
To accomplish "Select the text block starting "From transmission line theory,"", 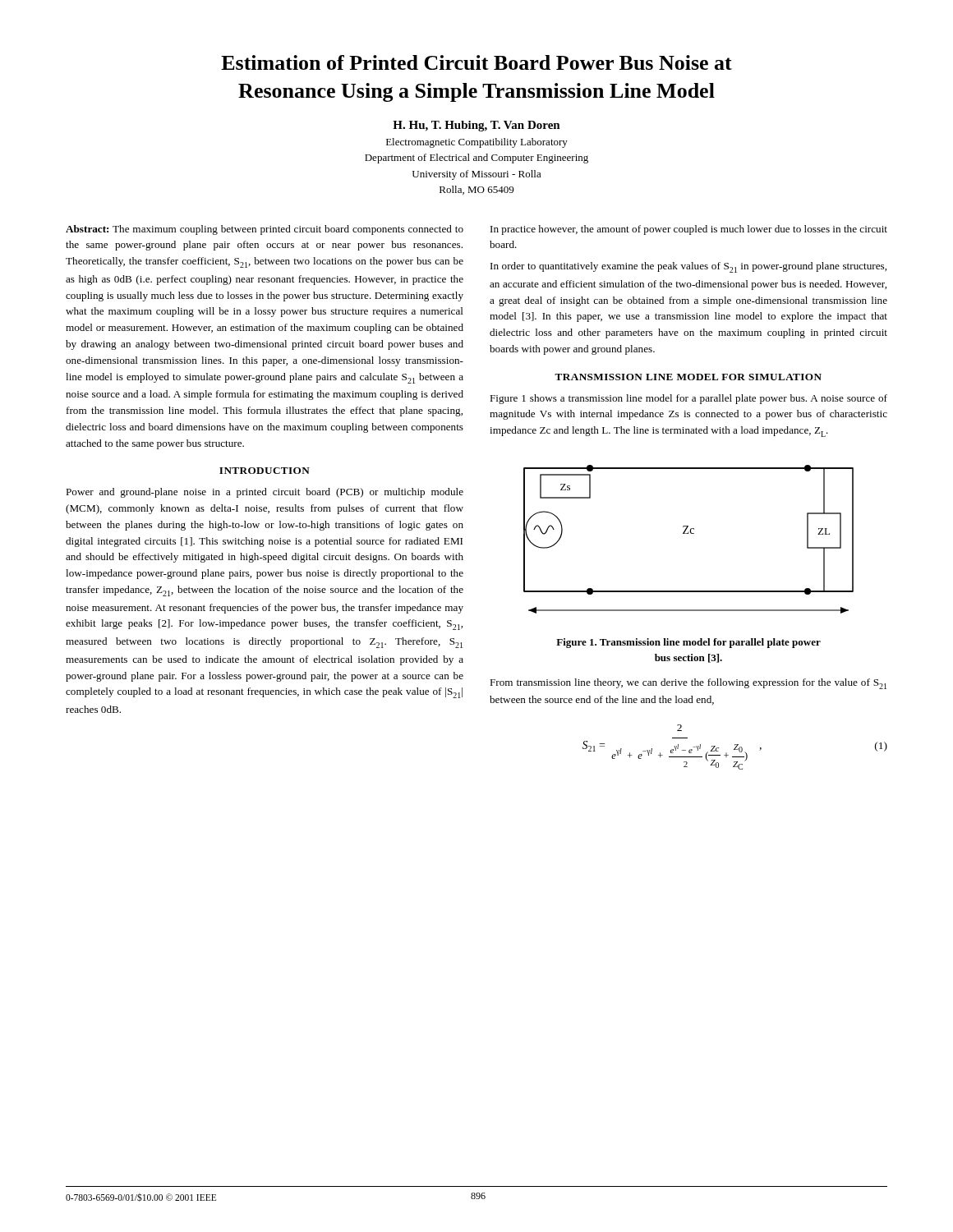I will [x=688, y=691].
